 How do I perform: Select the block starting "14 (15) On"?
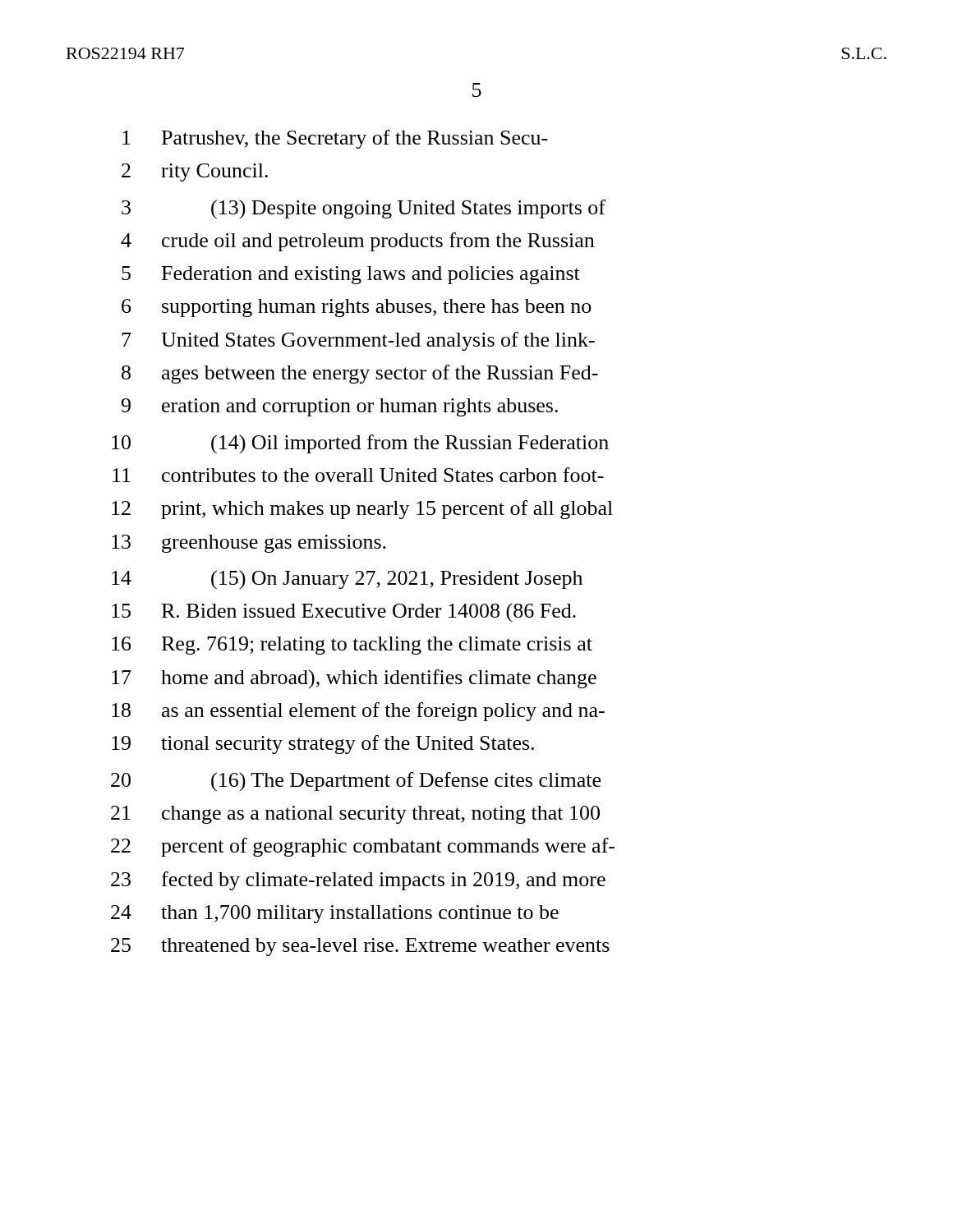pos(476,578)
